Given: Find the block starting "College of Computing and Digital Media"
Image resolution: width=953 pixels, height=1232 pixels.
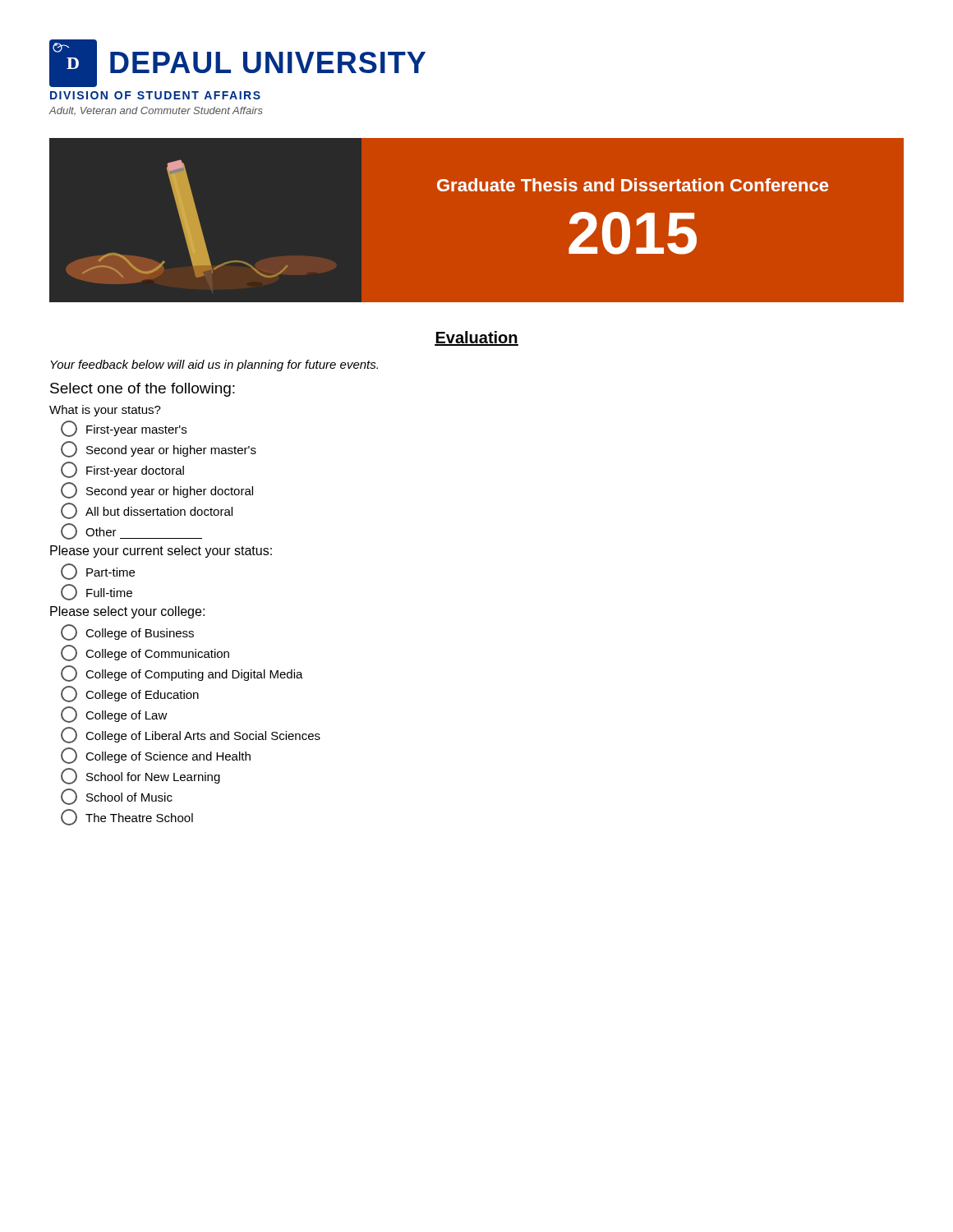Looking at the screenshot, I should click(x=182, y=673).
